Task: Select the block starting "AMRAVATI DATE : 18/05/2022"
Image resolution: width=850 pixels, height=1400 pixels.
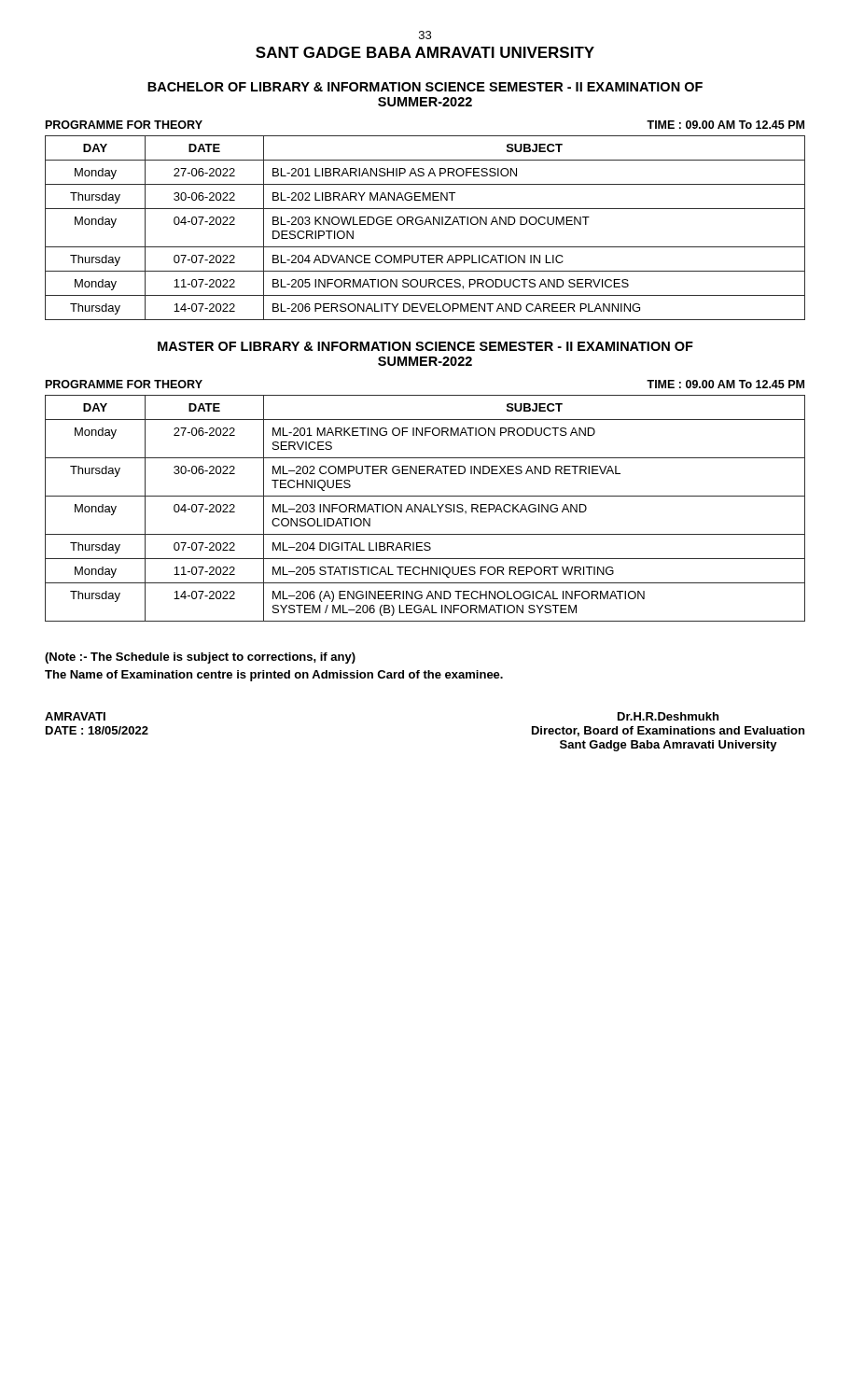Action: pos(97,723)
